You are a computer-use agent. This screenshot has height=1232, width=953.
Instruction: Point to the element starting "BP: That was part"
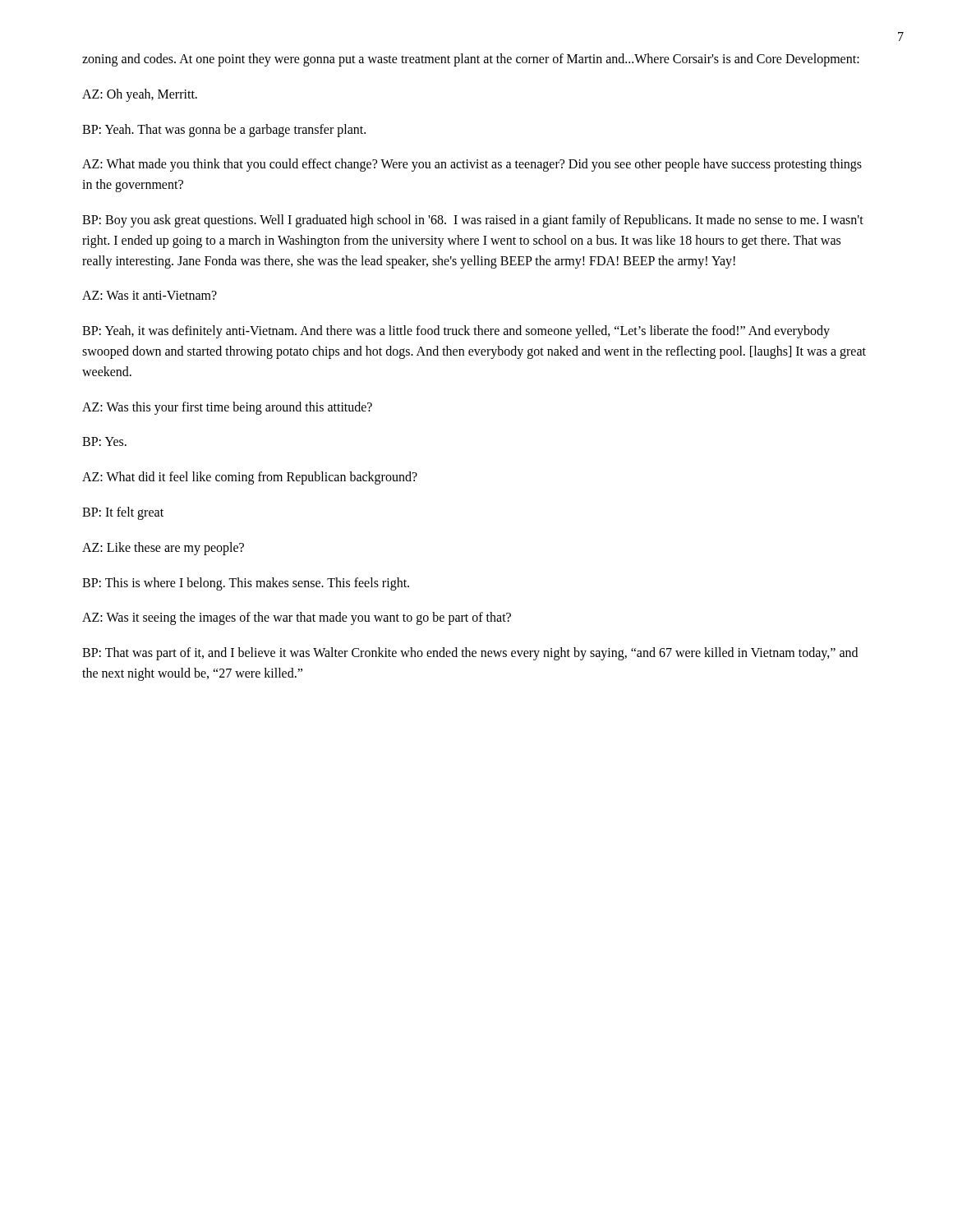pyautogui.click(x=470, y=663)
